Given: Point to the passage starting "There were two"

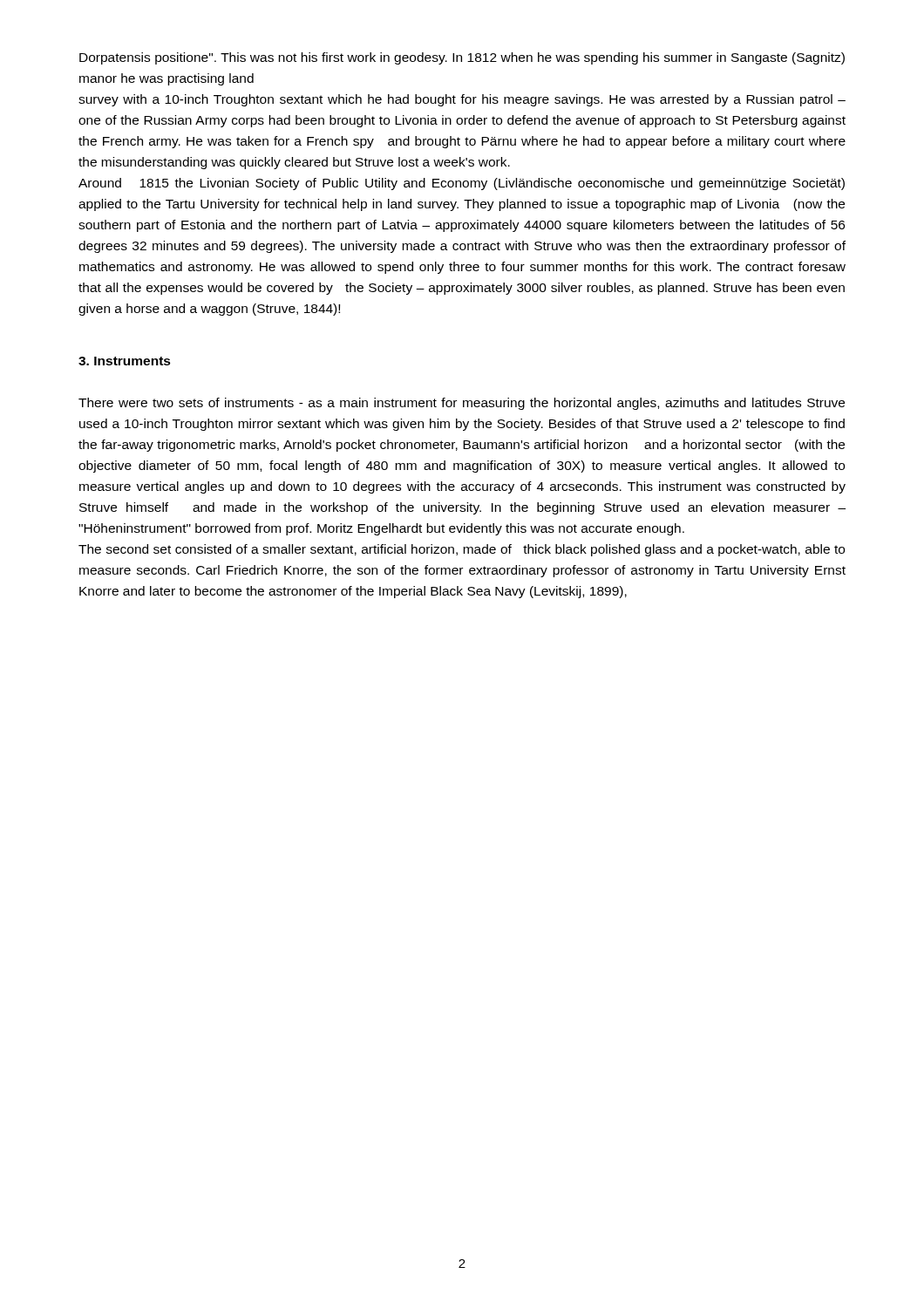Looking at the screenshot, I should [462, 466].
